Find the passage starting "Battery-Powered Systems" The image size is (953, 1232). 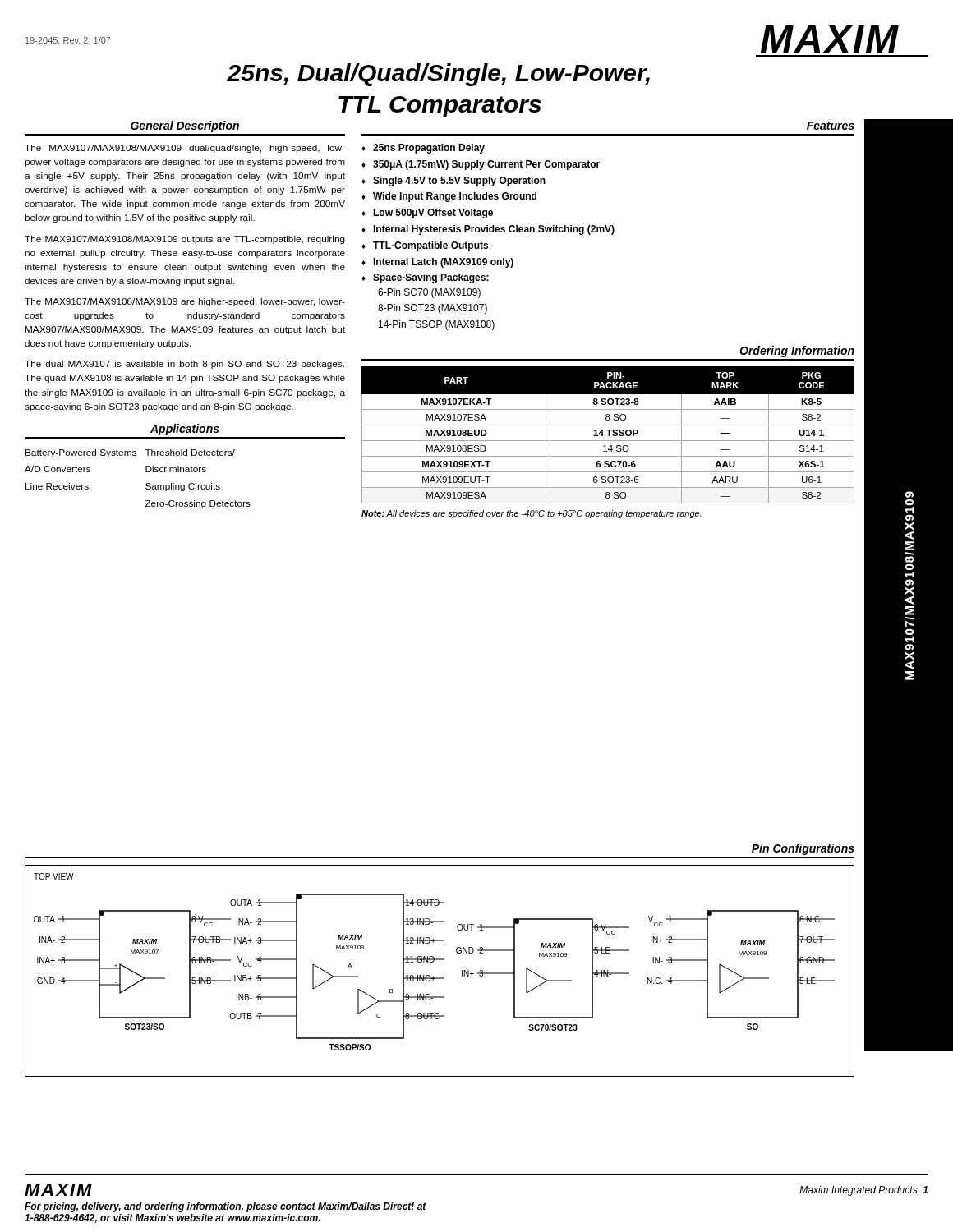click(x=81, y=452)
